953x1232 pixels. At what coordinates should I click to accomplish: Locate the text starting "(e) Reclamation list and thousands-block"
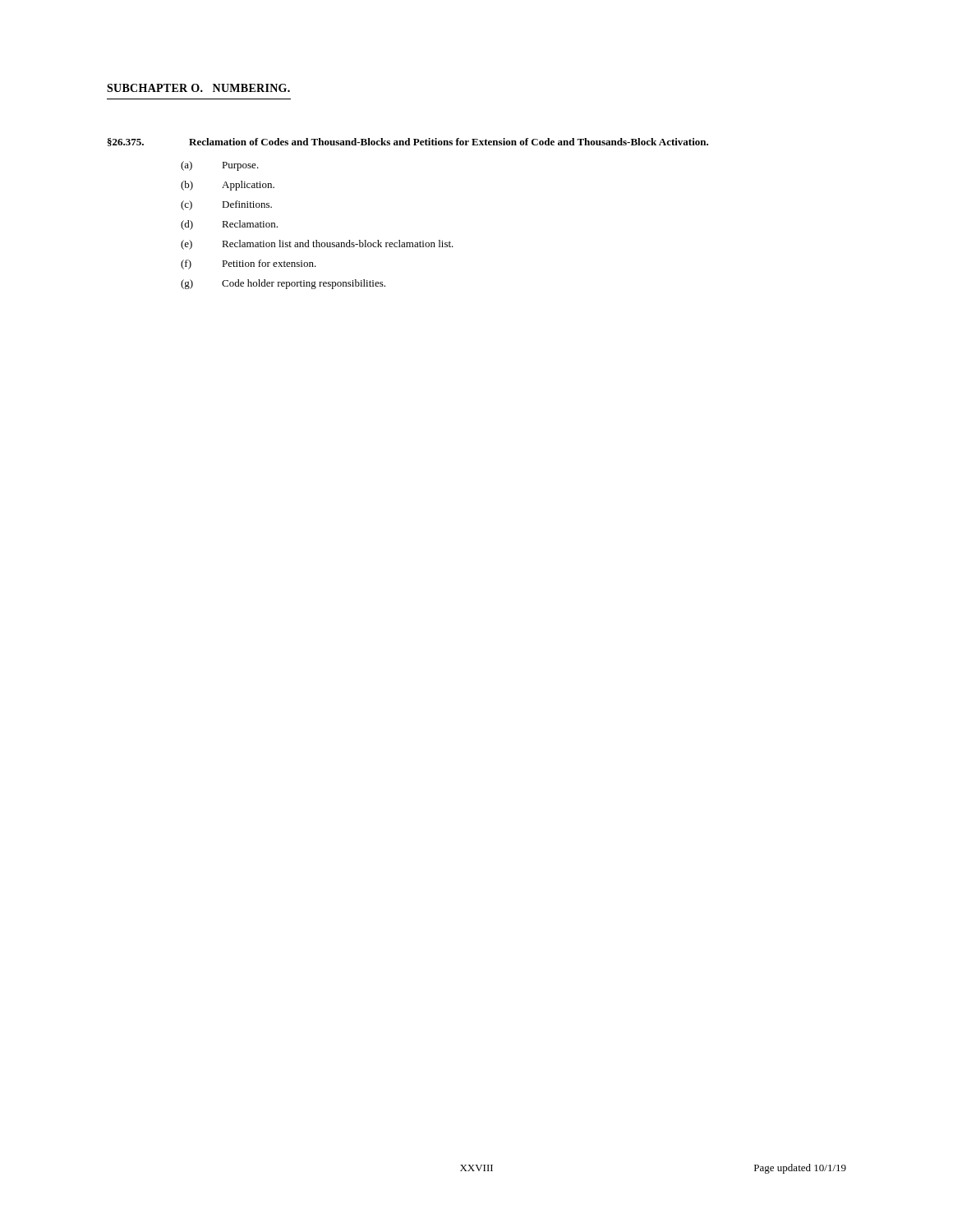click(x=317, y=245)
